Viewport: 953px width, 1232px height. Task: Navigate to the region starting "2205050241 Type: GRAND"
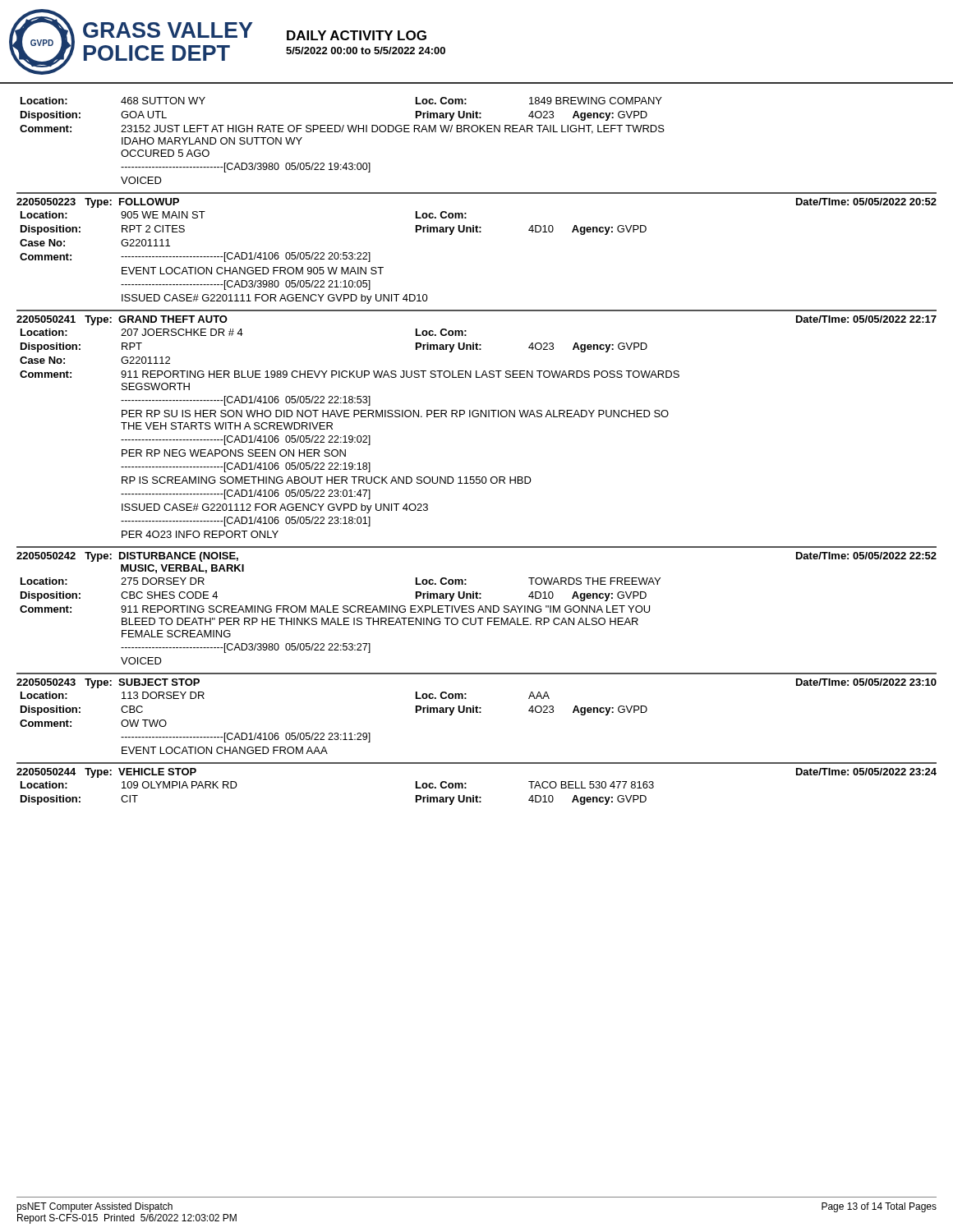pyautogui.click(x=476, y=319)
